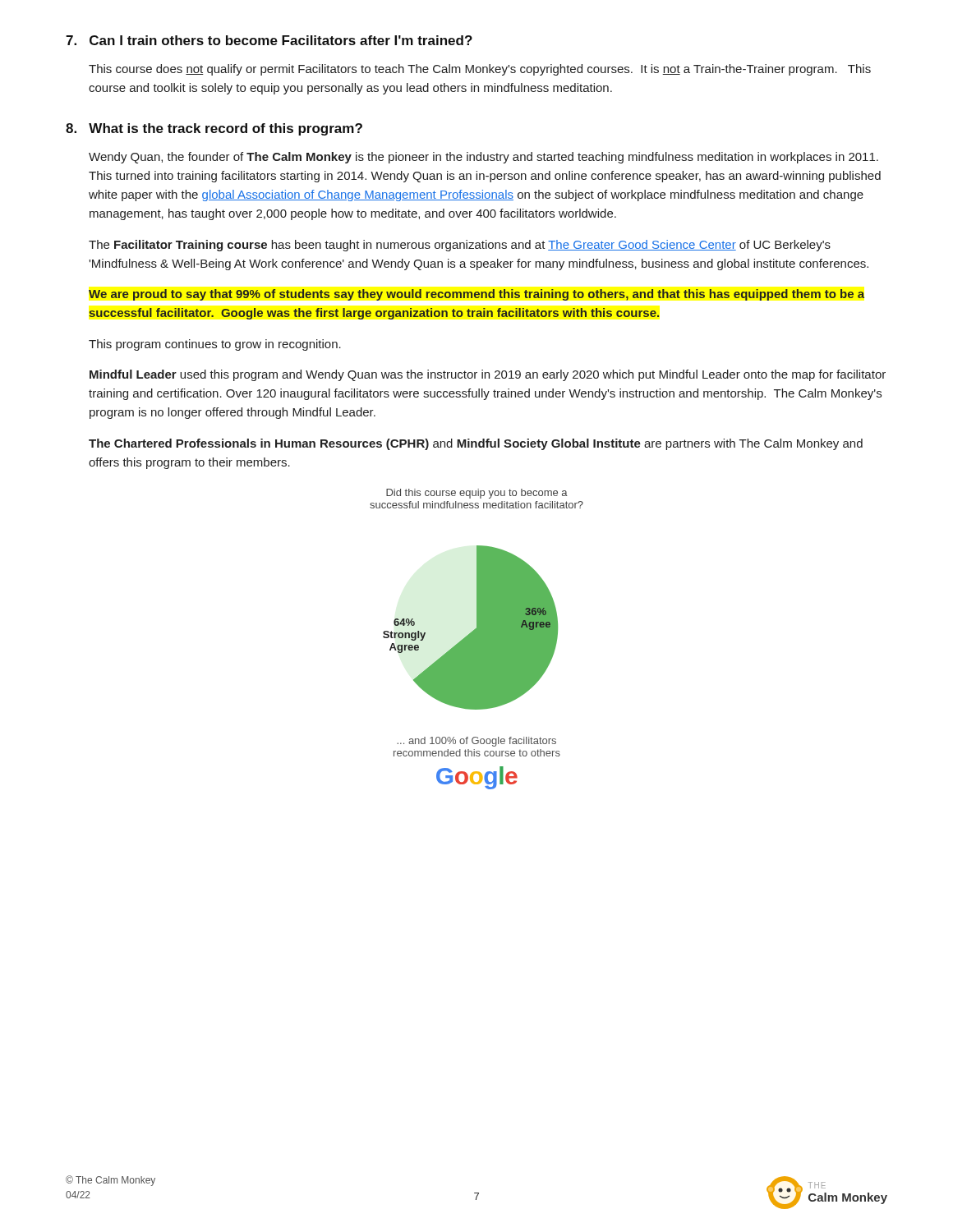953x1232 pixels.
Task: Find the element starting "The Chartered Professionals in"
Action: coord(476,452)
